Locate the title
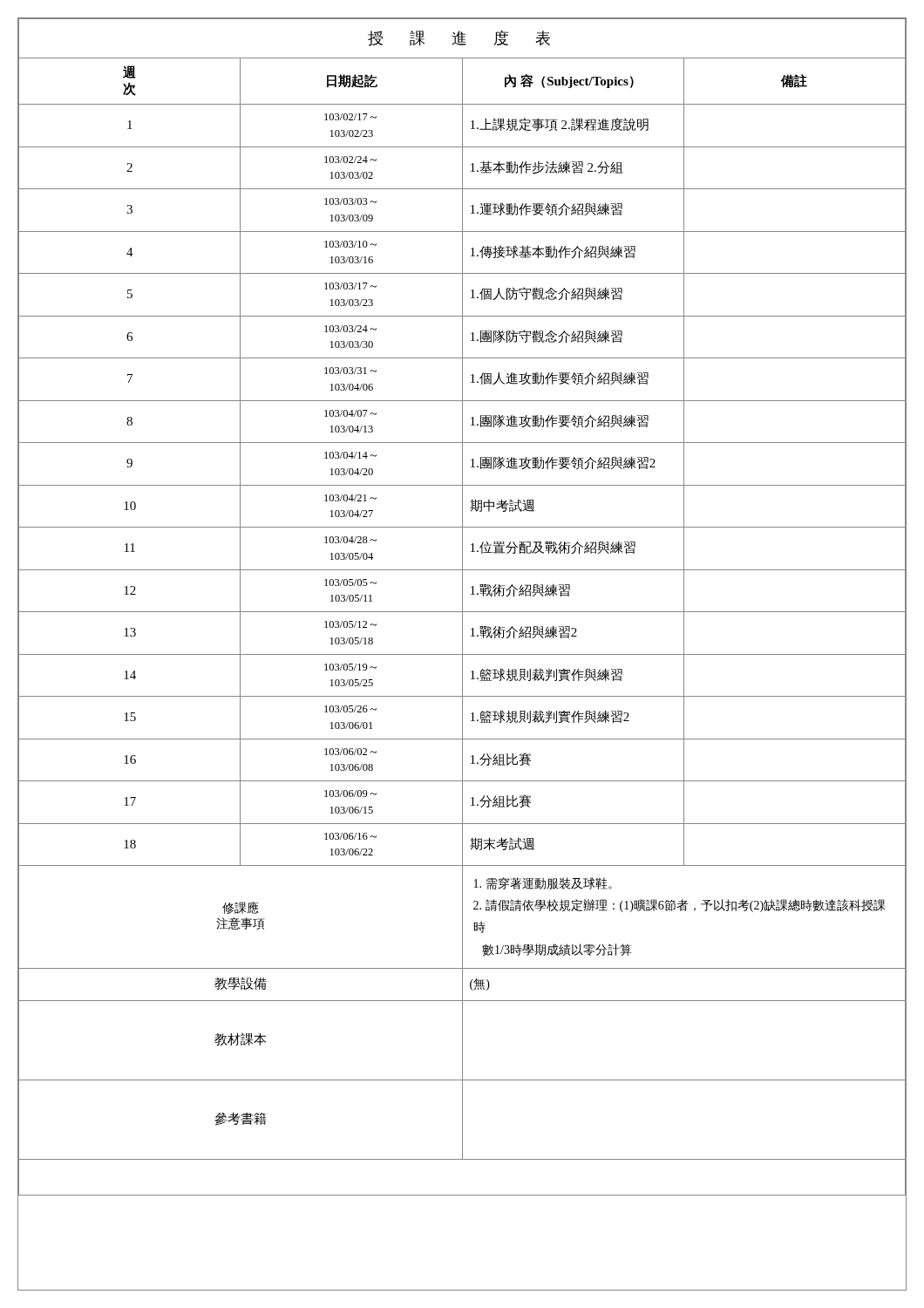Viewport: 924px width, 1308px height. click(x=462, y=38)
